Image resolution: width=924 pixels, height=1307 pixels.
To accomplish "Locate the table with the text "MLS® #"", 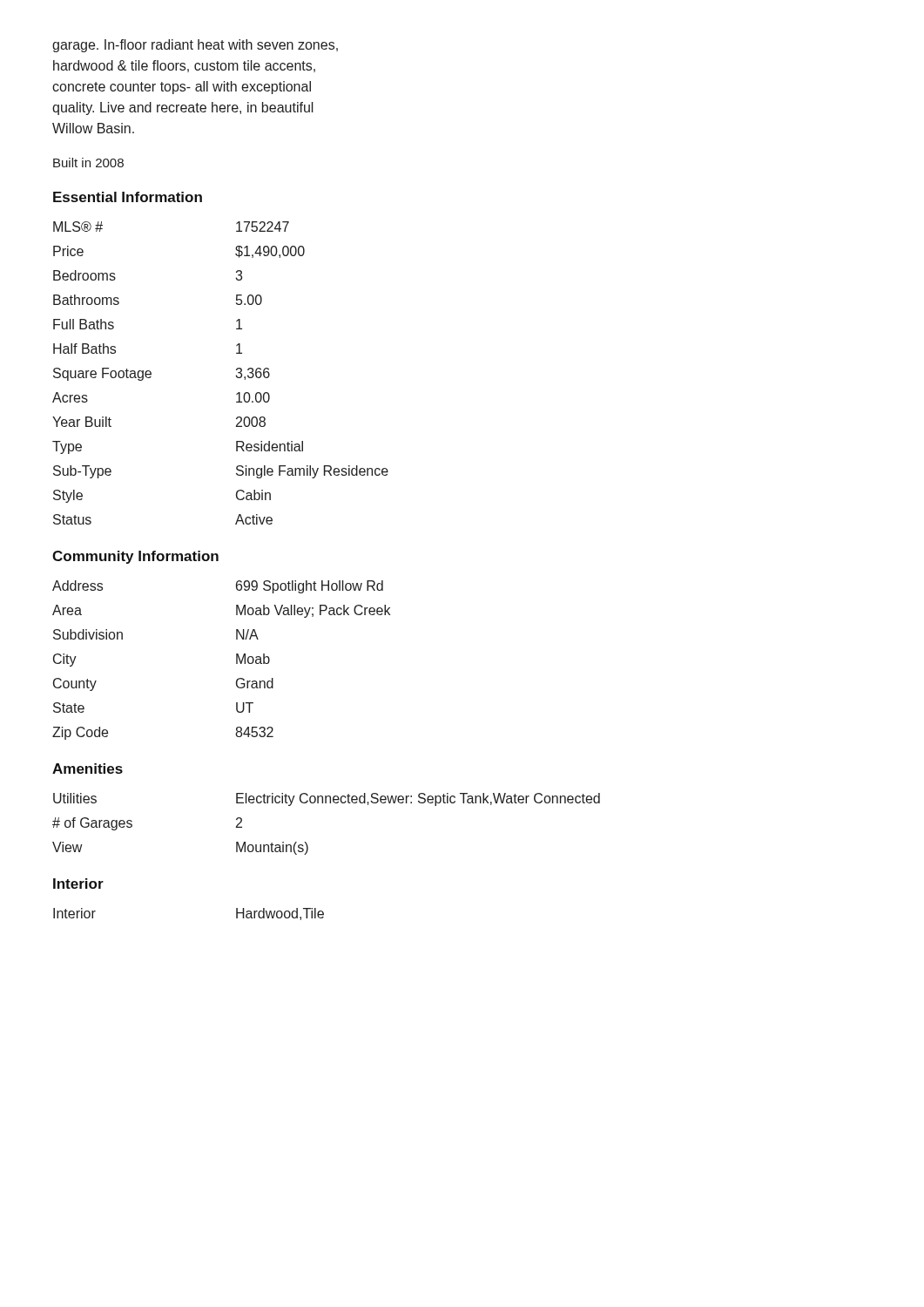I will tap(462, 374).
